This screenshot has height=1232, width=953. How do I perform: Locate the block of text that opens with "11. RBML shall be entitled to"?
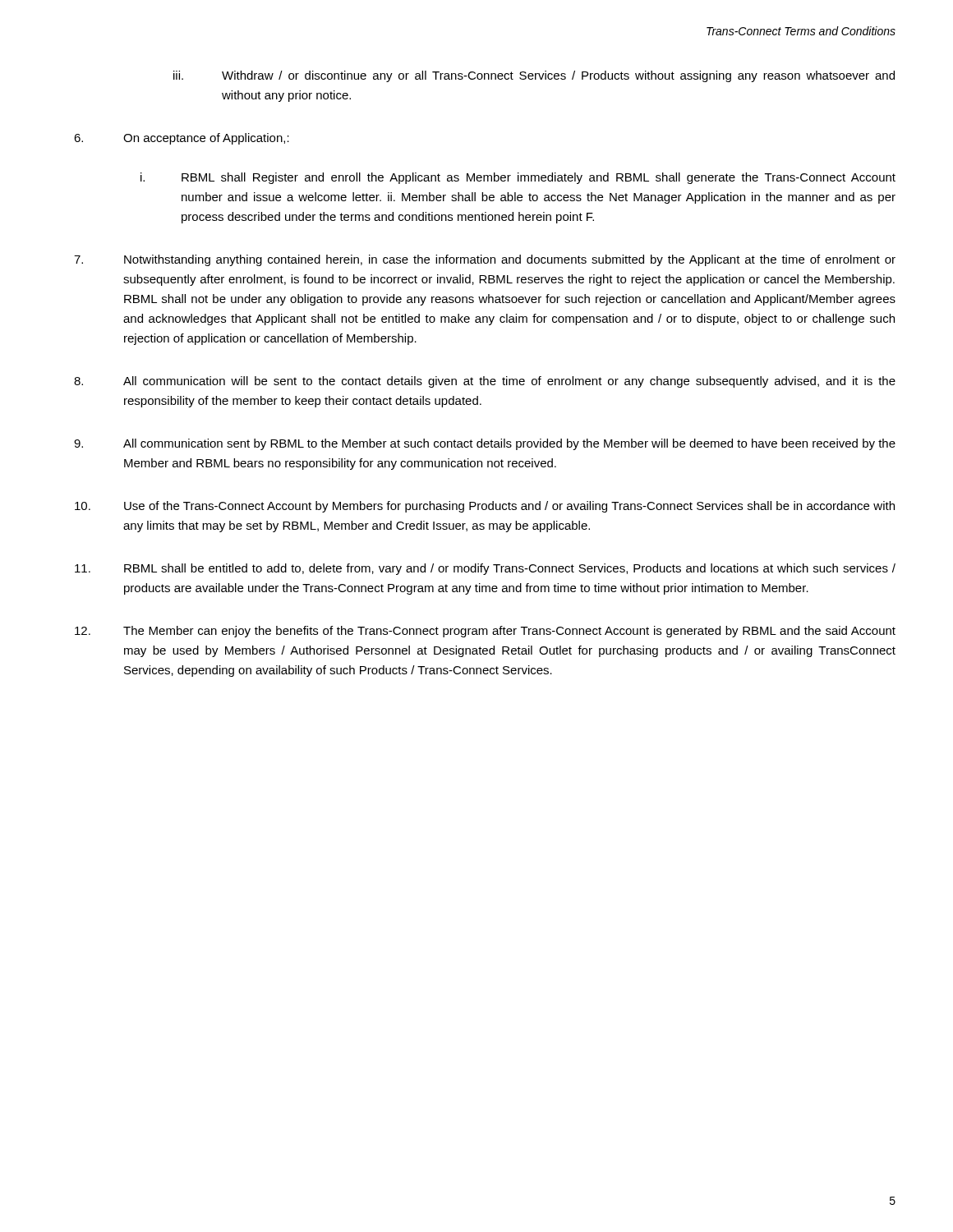[x=485, y=578]
